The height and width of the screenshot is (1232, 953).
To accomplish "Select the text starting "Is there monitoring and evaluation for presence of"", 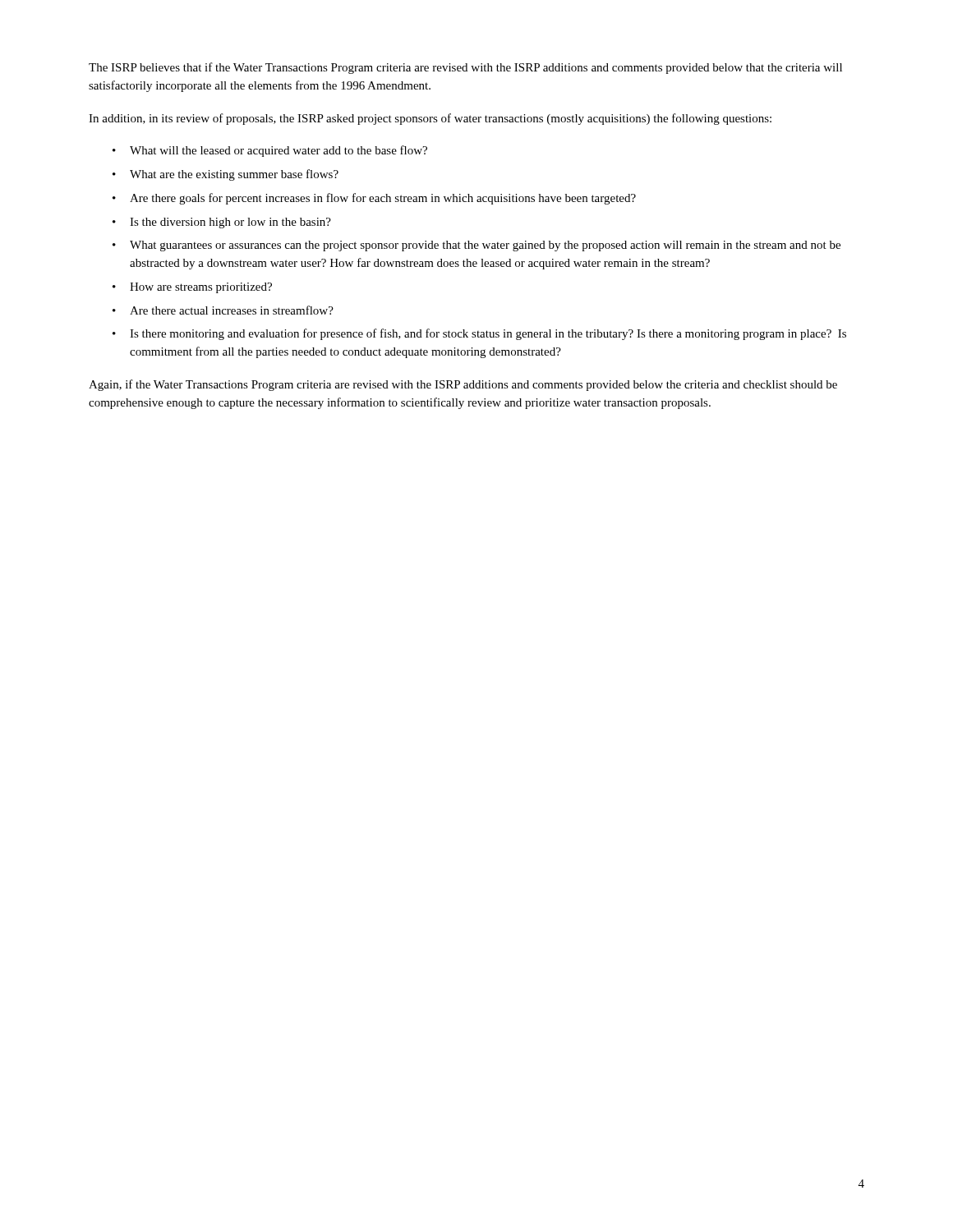I will [x=488, y=343].
